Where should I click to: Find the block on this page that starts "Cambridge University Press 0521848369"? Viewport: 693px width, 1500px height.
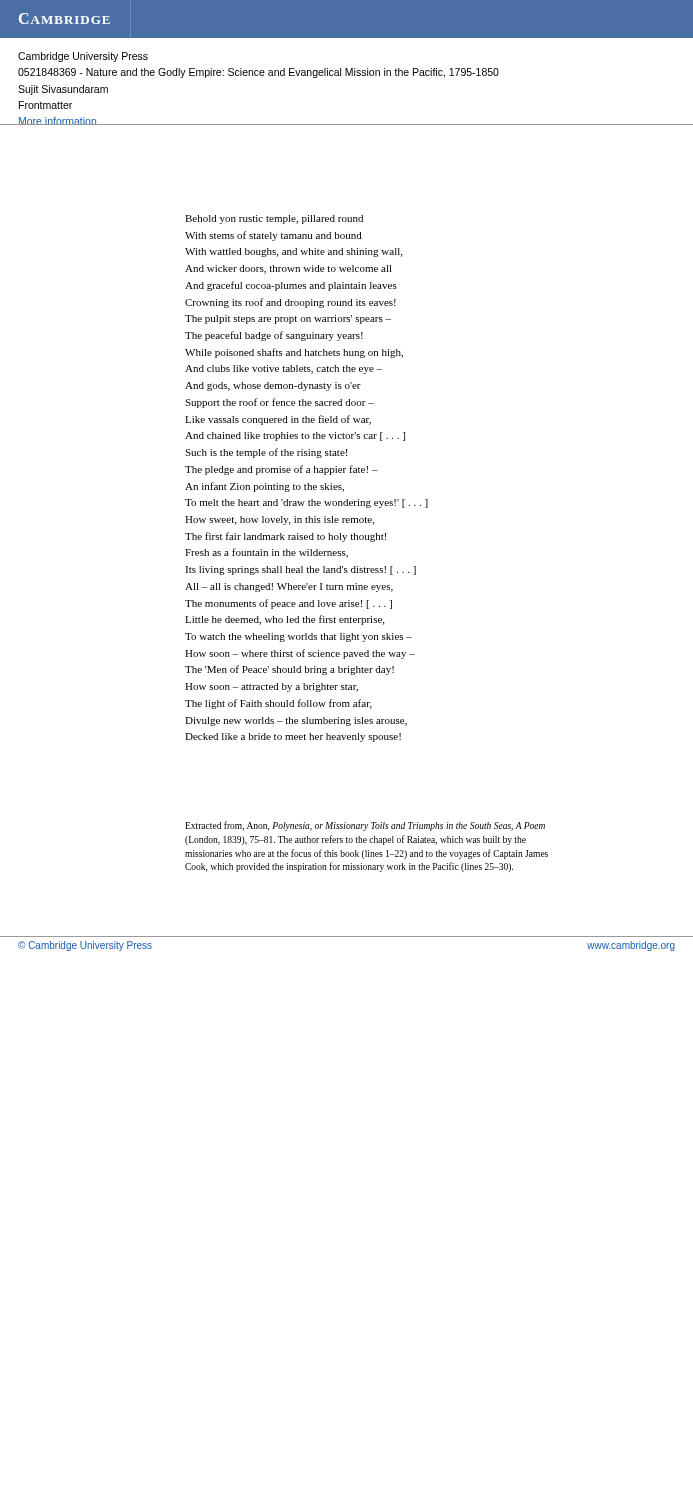click(x=83, y=57)
